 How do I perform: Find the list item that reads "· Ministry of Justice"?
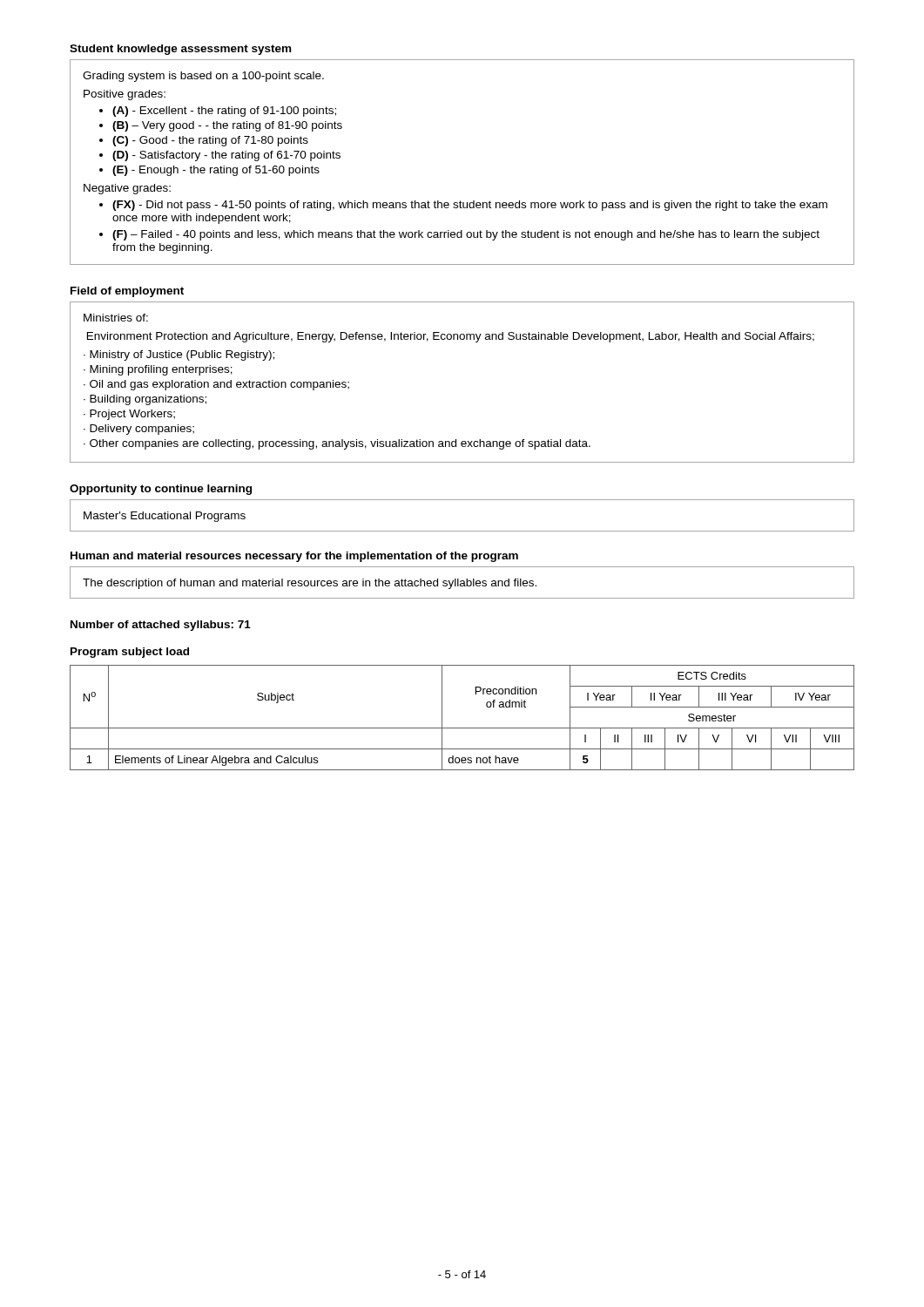tap(179, 354)
